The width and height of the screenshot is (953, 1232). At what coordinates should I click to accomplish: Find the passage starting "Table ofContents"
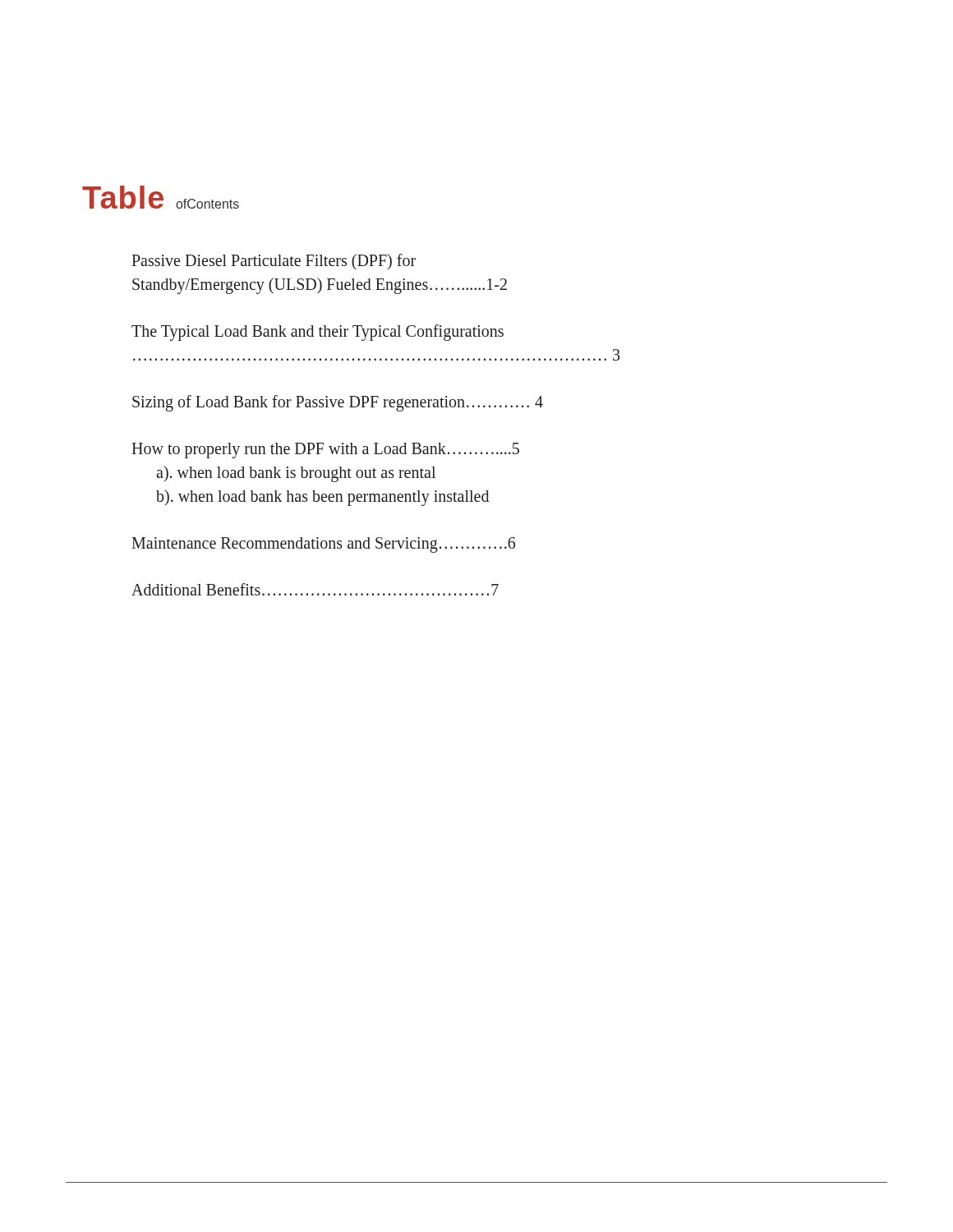click(x=161, y=197)
